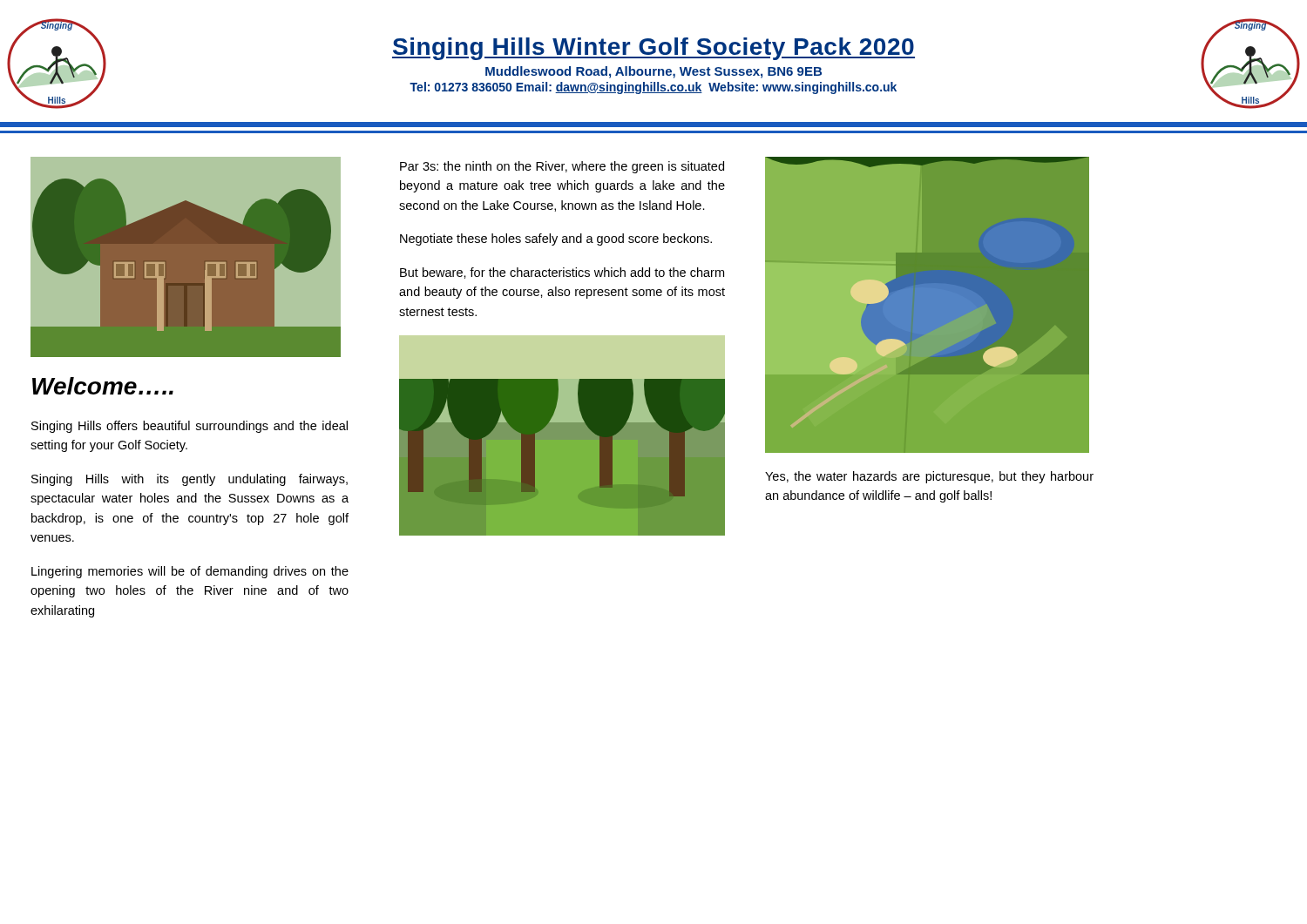Locate the text block with the text "Lingering memories will be of demanding"

(190, 591)
